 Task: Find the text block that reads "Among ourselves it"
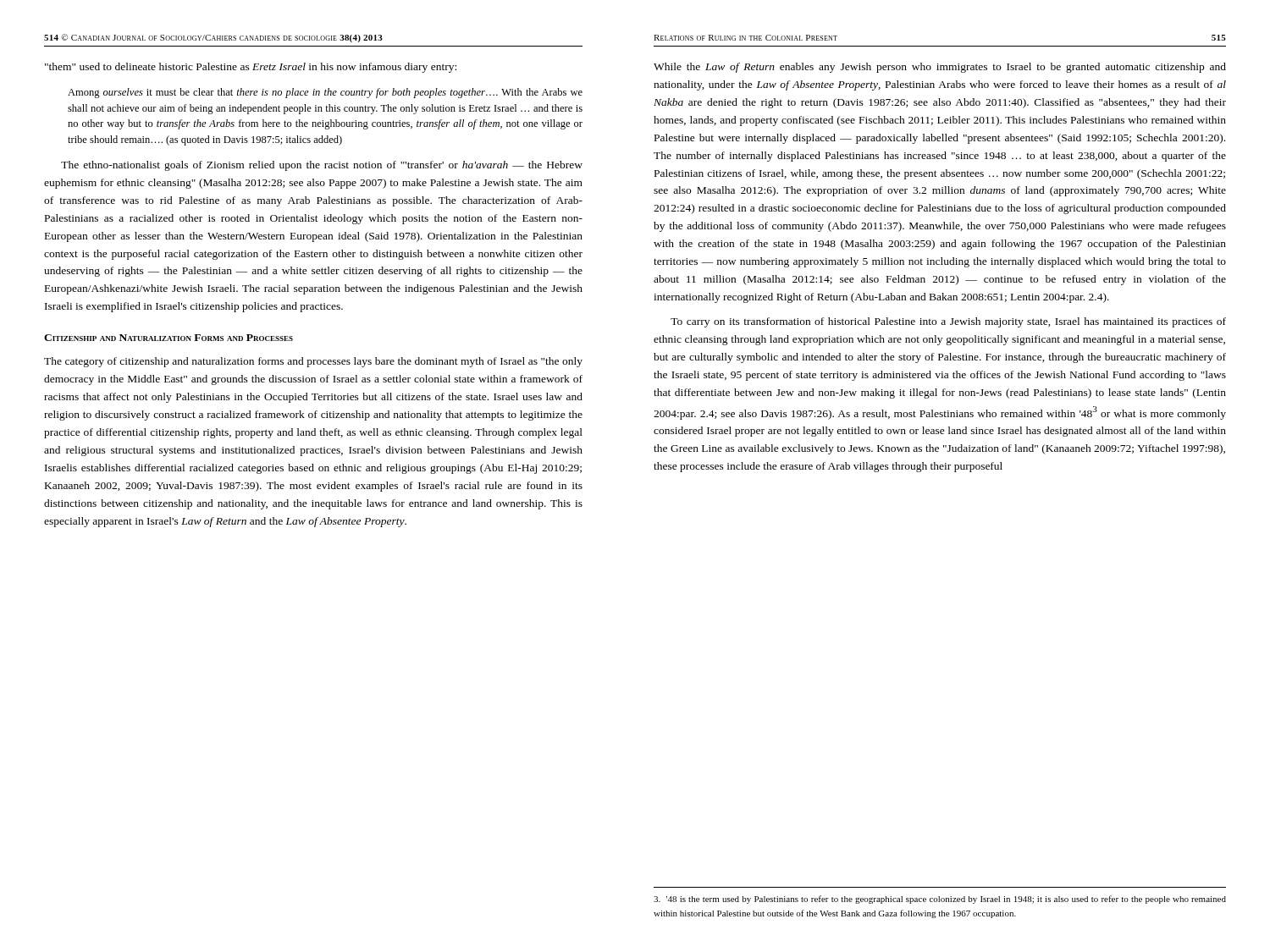(x=325, y=116)
